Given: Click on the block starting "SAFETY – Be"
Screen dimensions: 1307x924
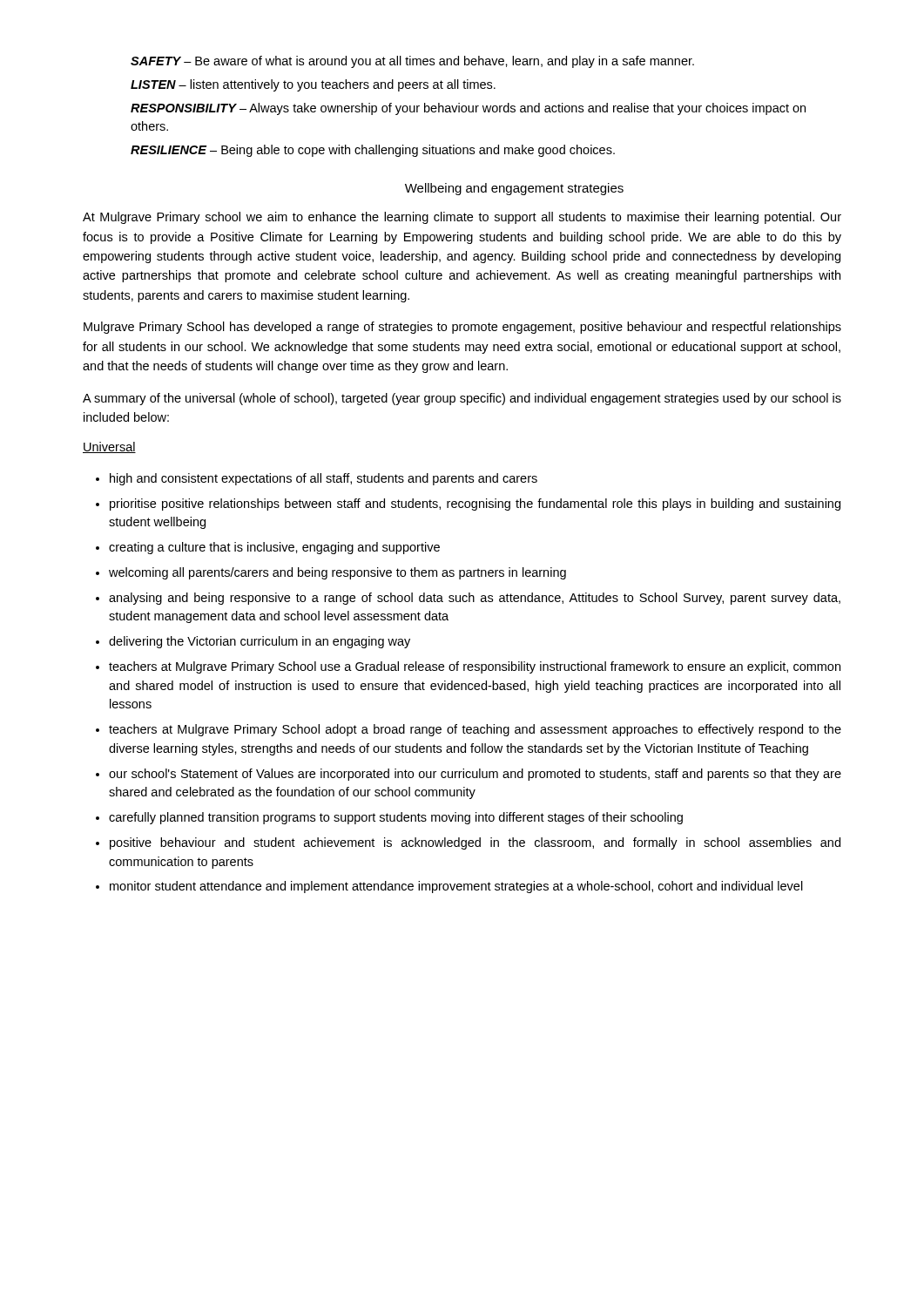Looking at the screenshot, I should coord(413,61).
